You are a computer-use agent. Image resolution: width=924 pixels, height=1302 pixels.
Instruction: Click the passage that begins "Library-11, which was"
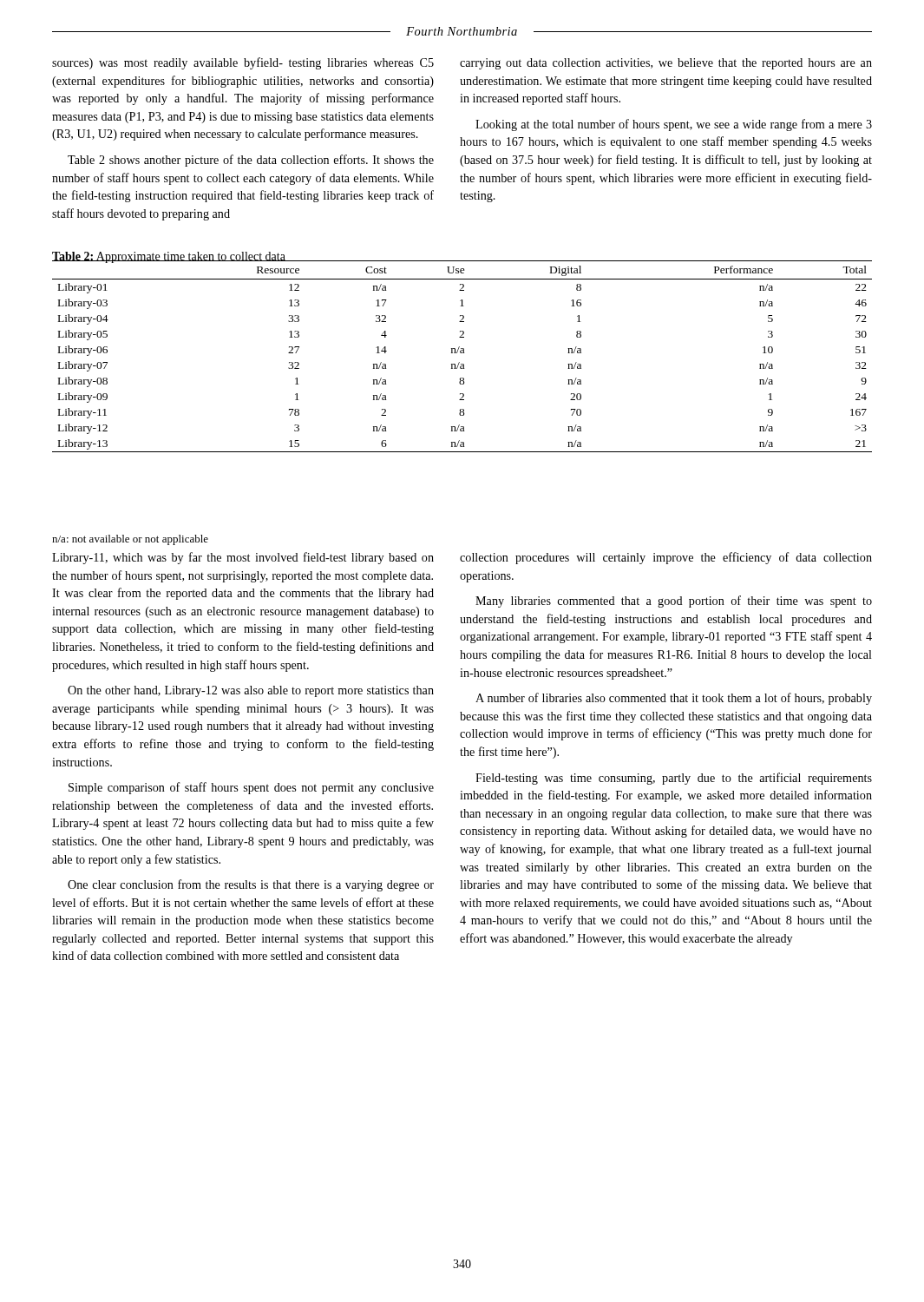[x=243, y=757]
